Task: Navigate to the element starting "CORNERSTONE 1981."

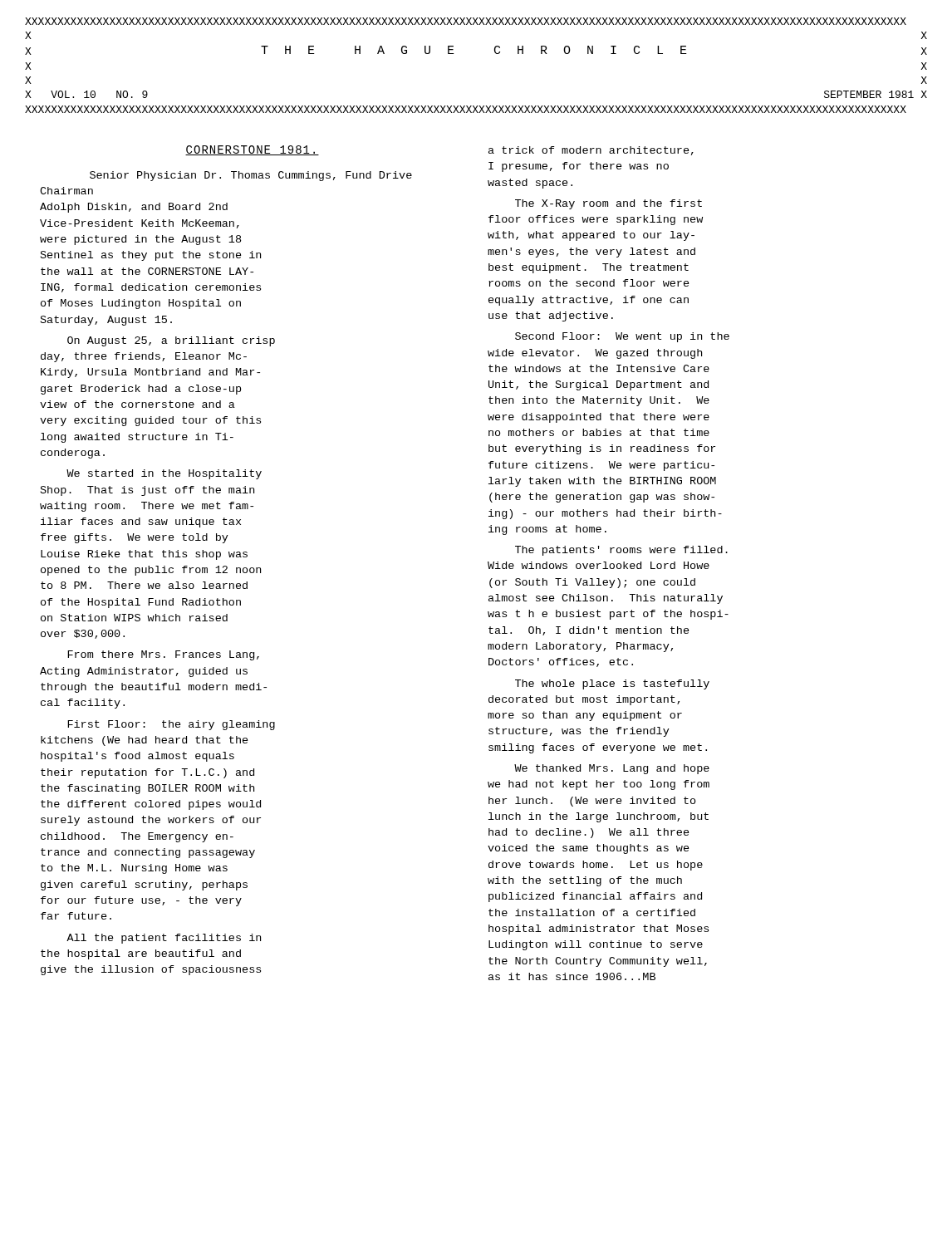Action: click(x=252, y=150)
